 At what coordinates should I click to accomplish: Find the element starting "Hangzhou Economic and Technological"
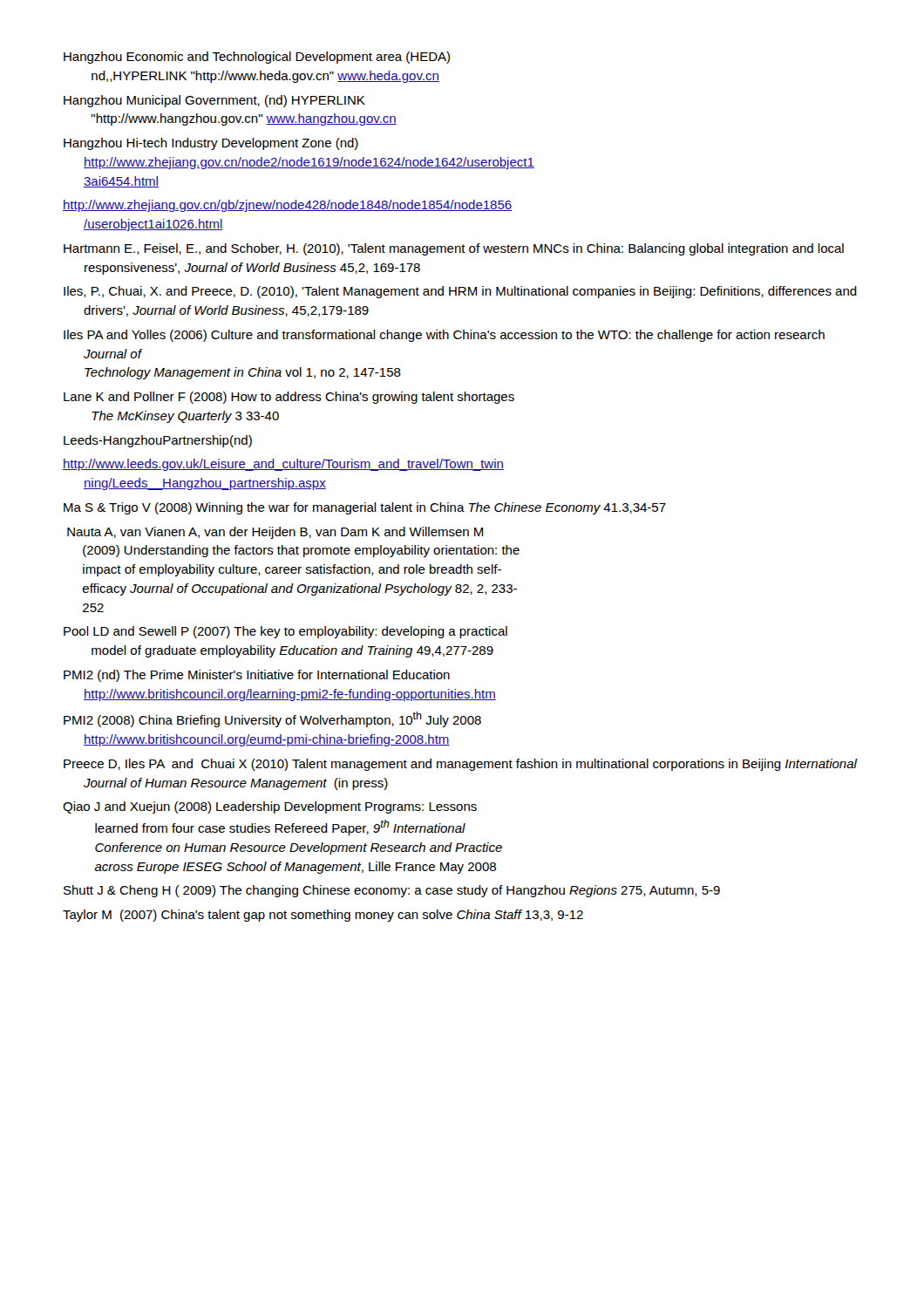pos(257,66)
